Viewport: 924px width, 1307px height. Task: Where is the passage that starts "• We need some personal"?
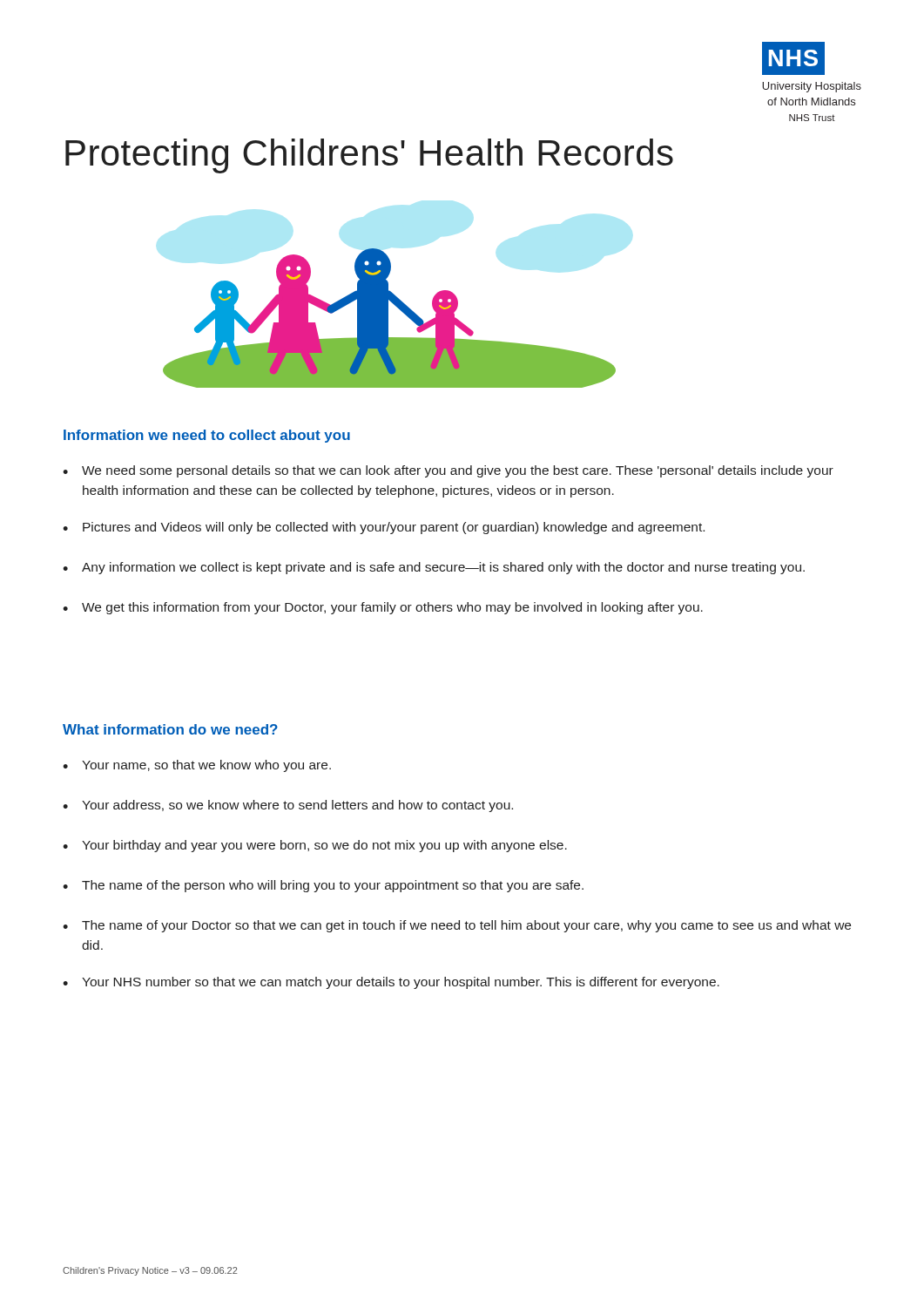click(x=462, y=480)
